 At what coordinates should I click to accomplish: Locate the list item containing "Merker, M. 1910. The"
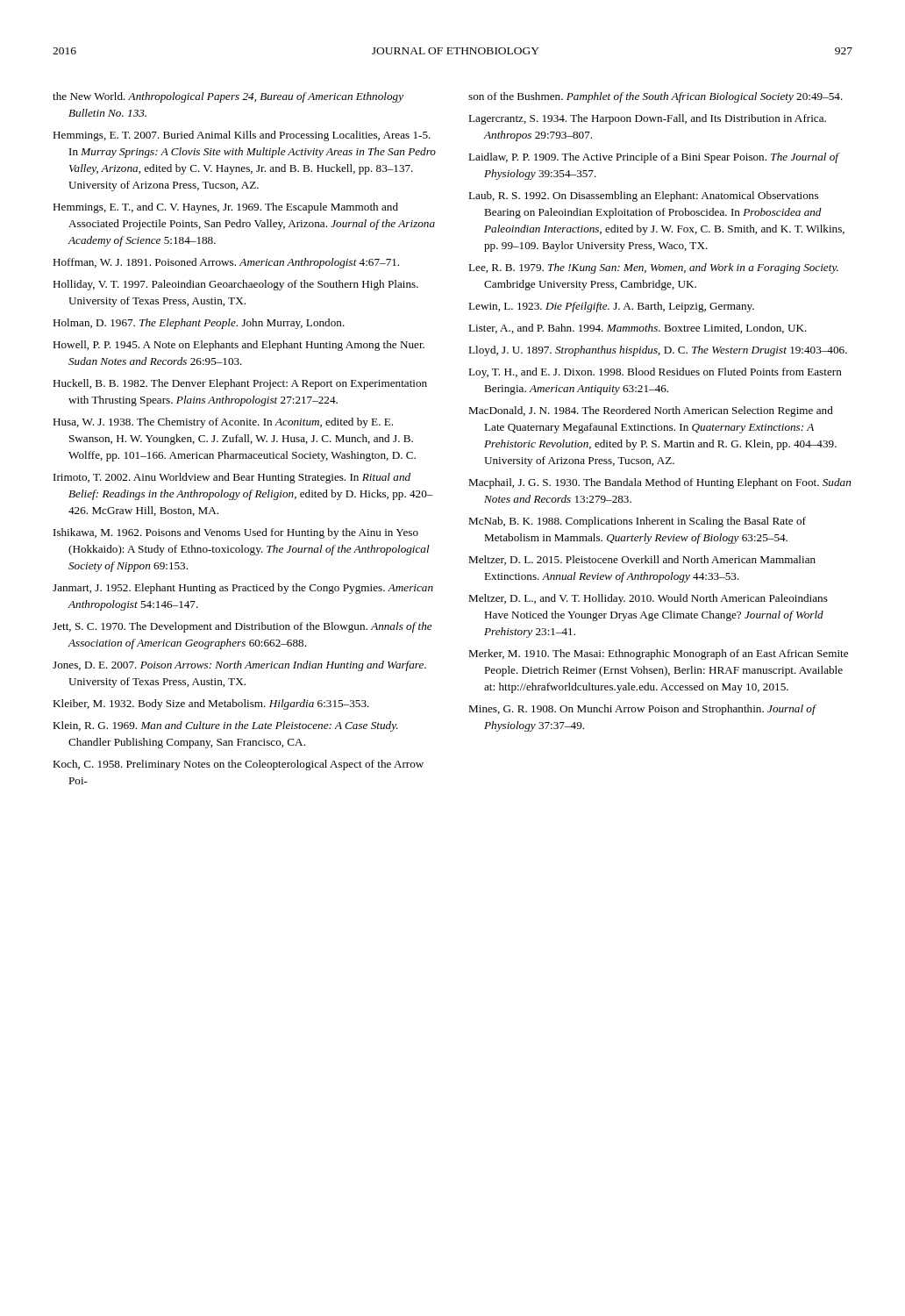click(658, 669)
